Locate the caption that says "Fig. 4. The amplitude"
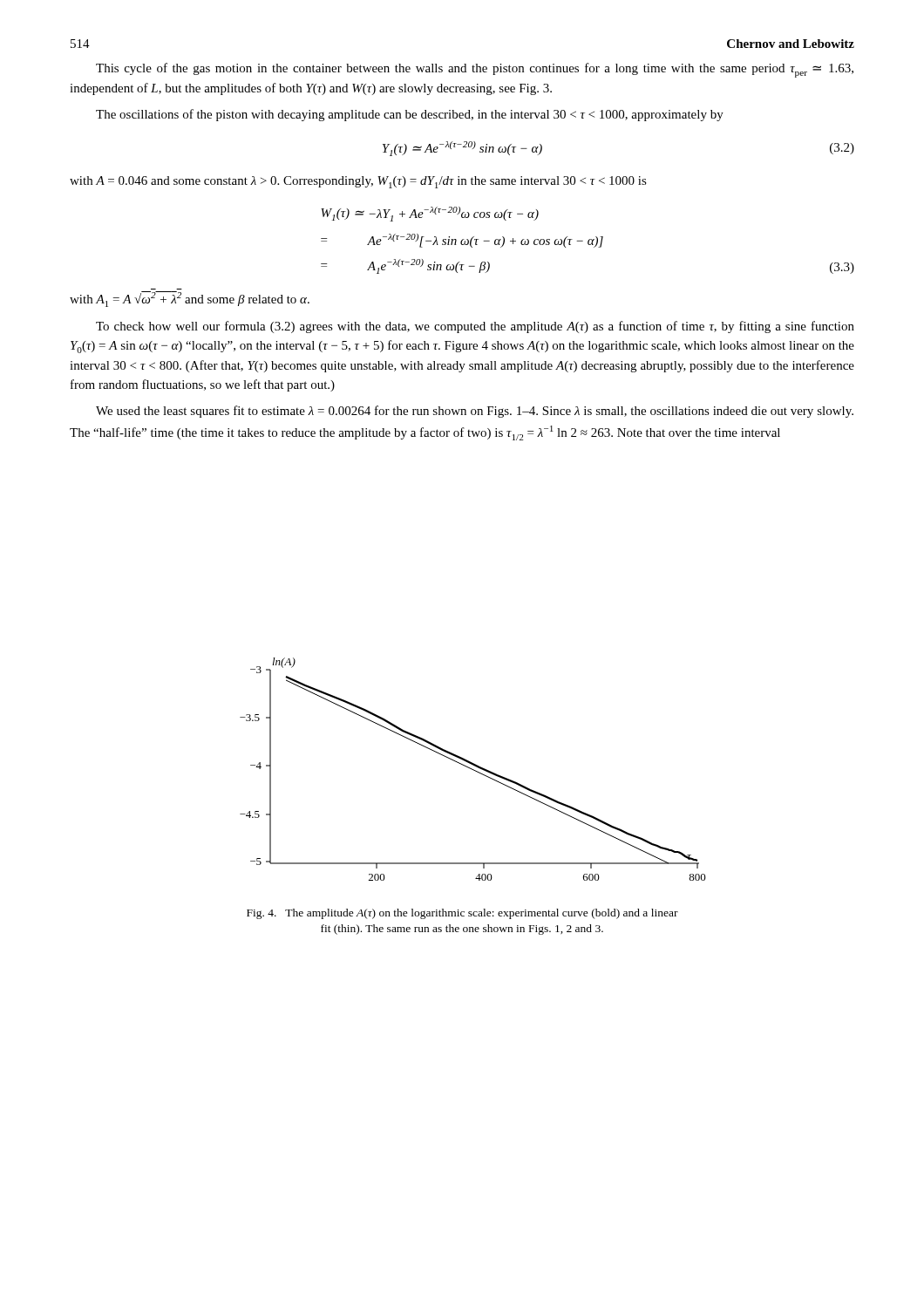924x1308 pixels. (462, 921)
